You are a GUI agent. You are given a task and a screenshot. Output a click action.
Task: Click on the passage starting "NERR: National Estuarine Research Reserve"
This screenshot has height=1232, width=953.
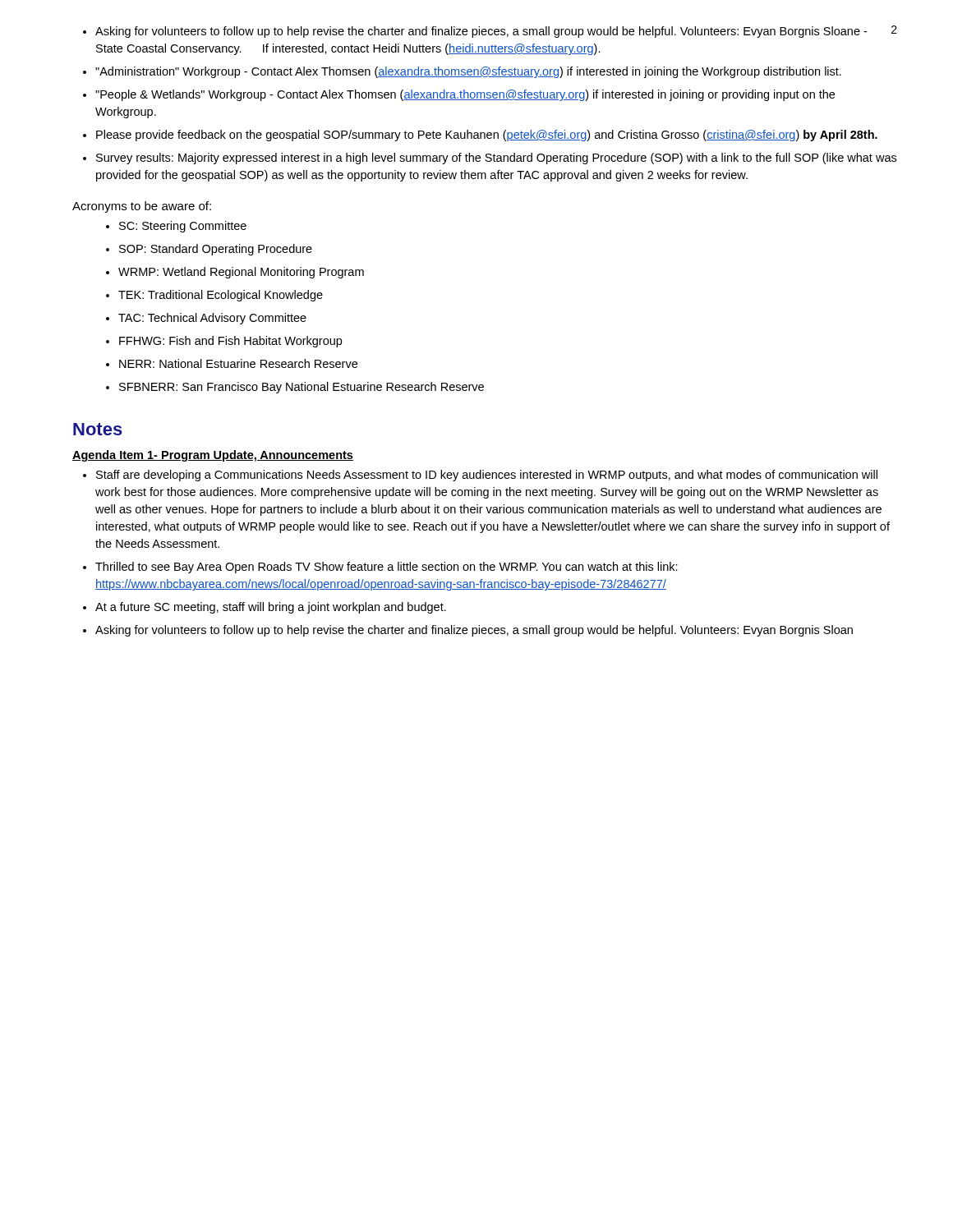tap(238, 364)
